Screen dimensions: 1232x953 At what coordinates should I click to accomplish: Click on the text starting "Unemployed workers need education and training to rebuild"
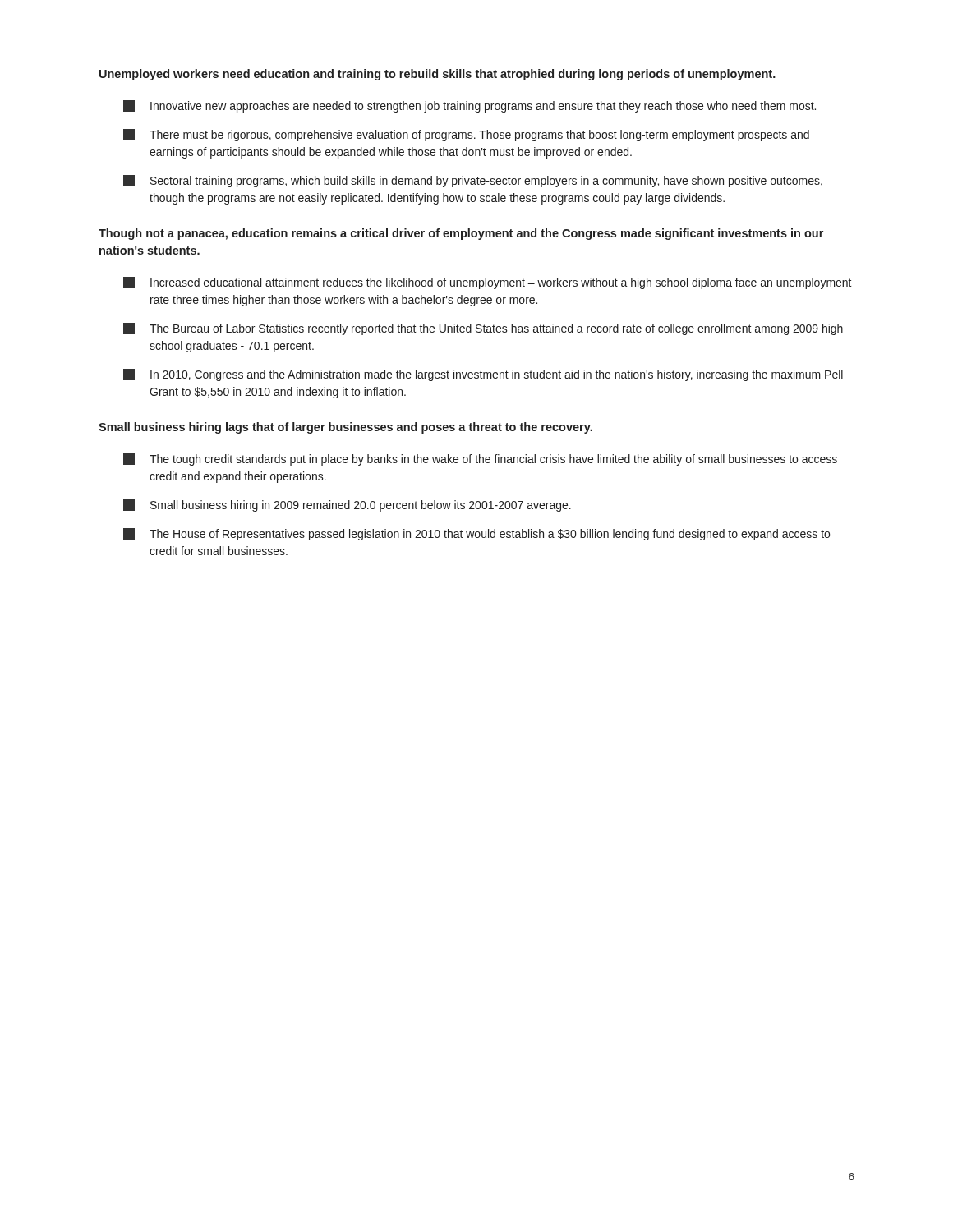(437, 74)
